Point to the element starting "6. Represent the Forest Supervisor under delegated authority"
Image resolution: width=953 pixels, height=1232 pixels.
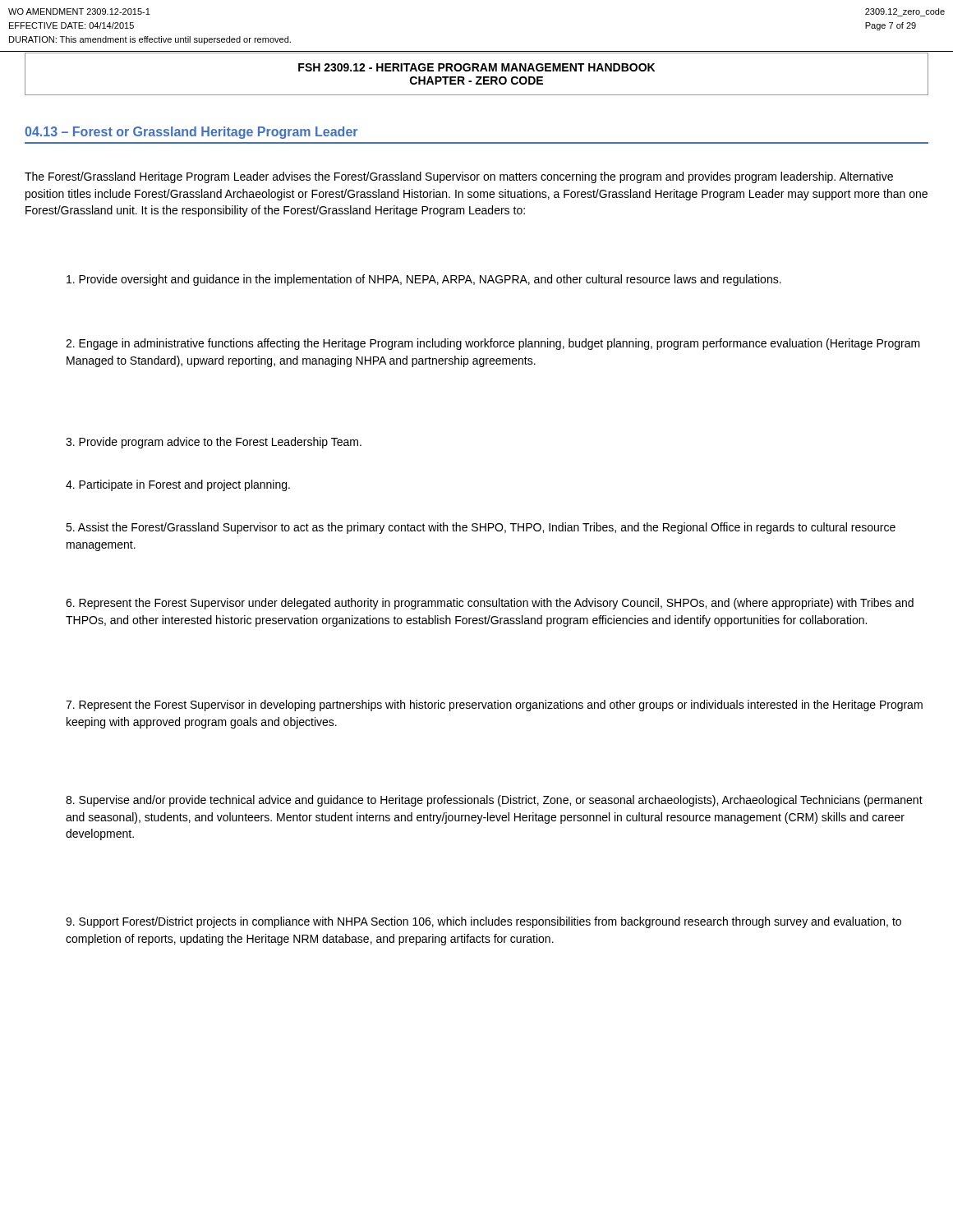click(476, 612)
